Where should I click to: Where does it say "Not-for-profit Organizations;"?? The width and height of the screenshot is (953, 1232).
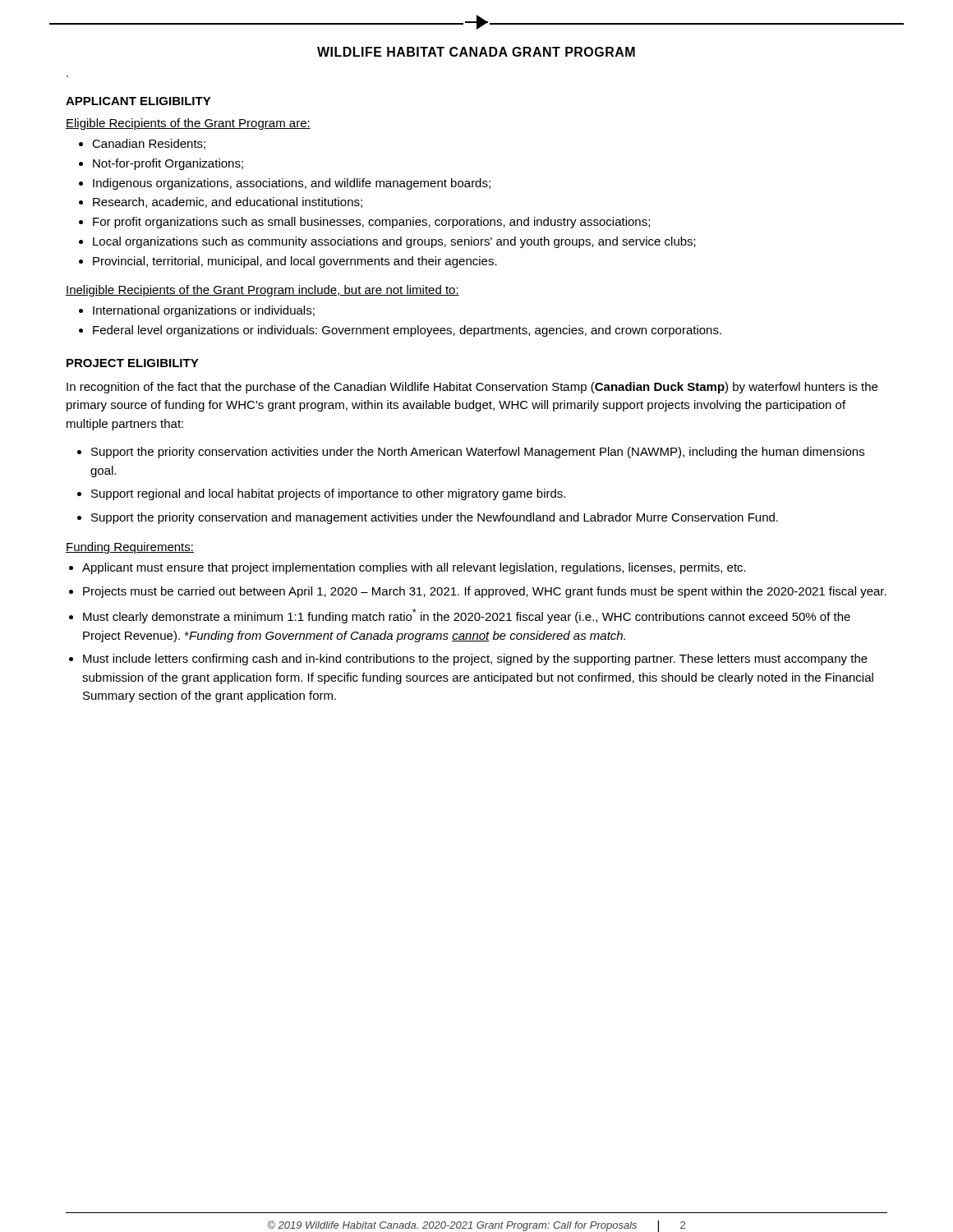[161, 164]
